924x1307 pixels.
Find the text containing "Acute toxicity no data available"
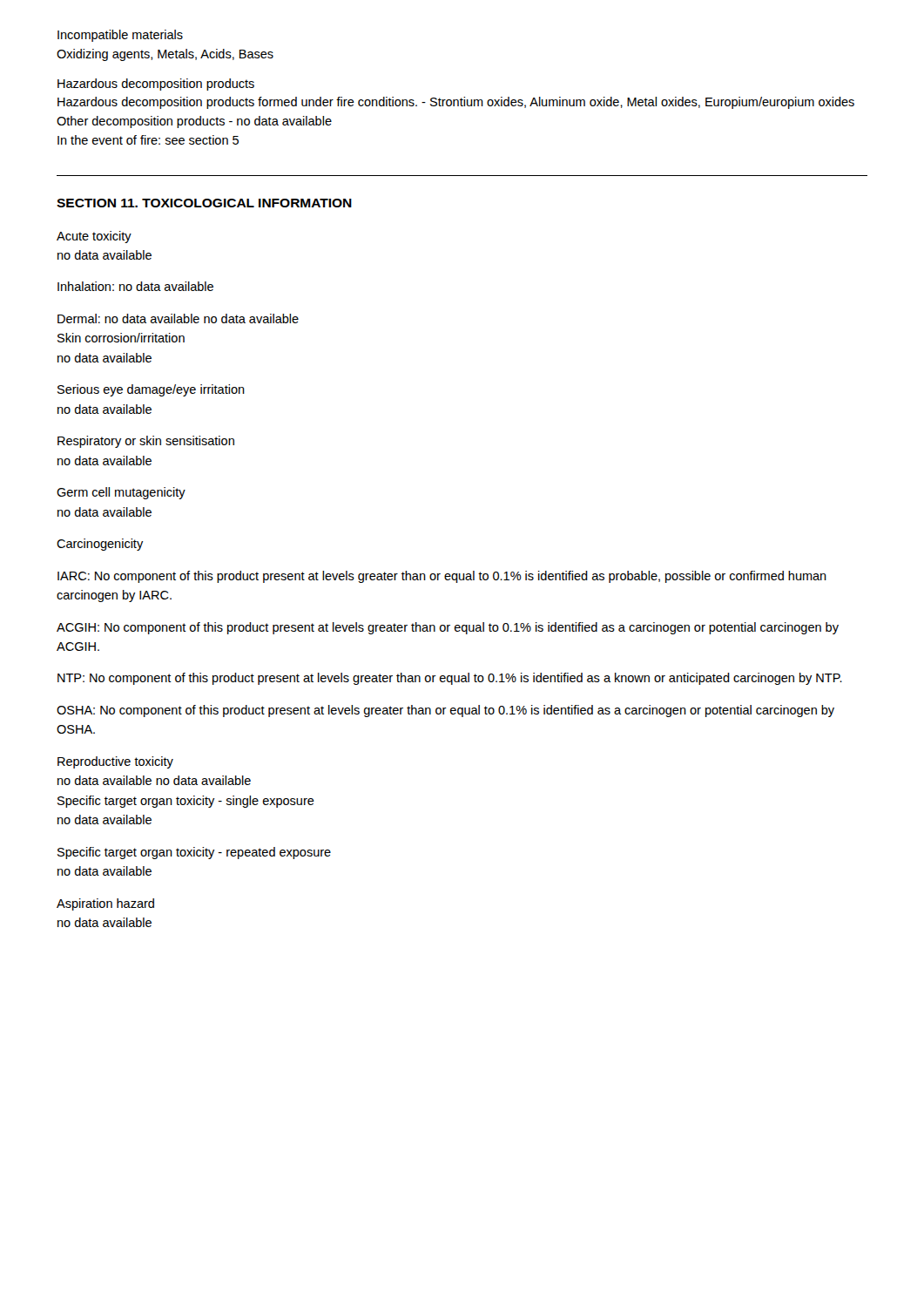[104, 245]
